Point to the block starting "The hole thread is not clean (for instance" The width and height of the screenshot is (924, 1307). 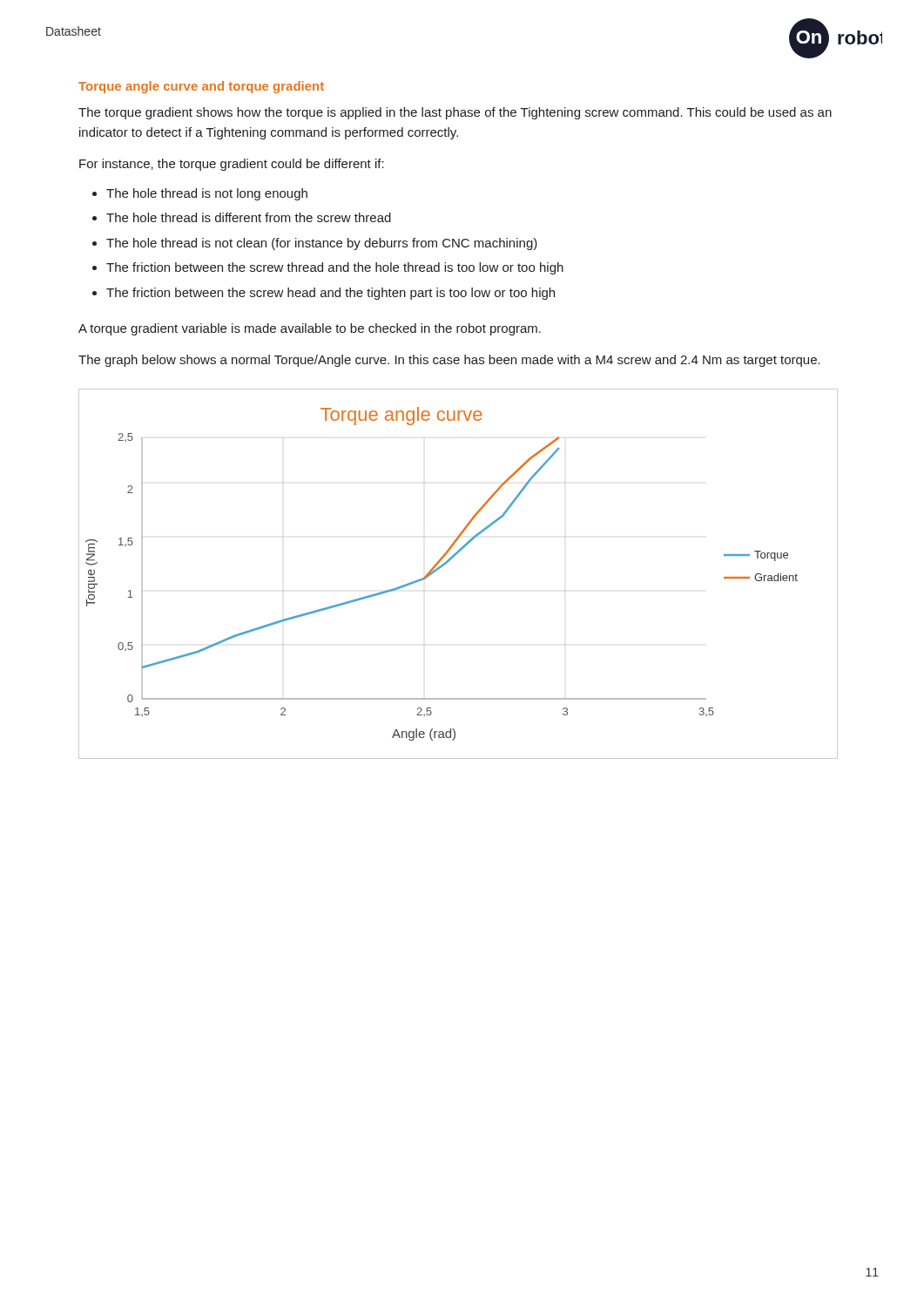(322, 242)
